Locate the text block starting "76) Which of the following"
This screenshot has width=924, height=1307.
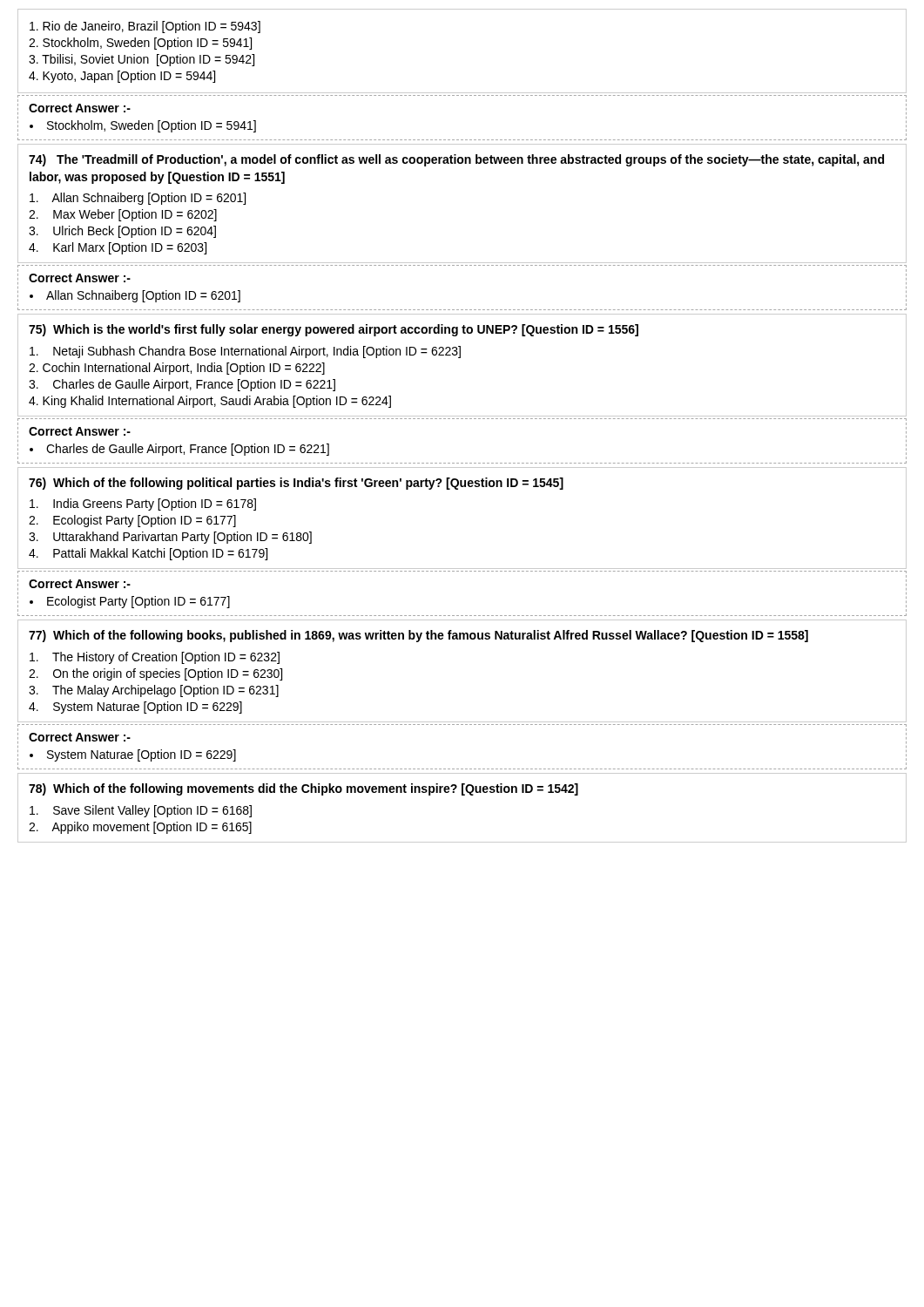coord(296,484)
